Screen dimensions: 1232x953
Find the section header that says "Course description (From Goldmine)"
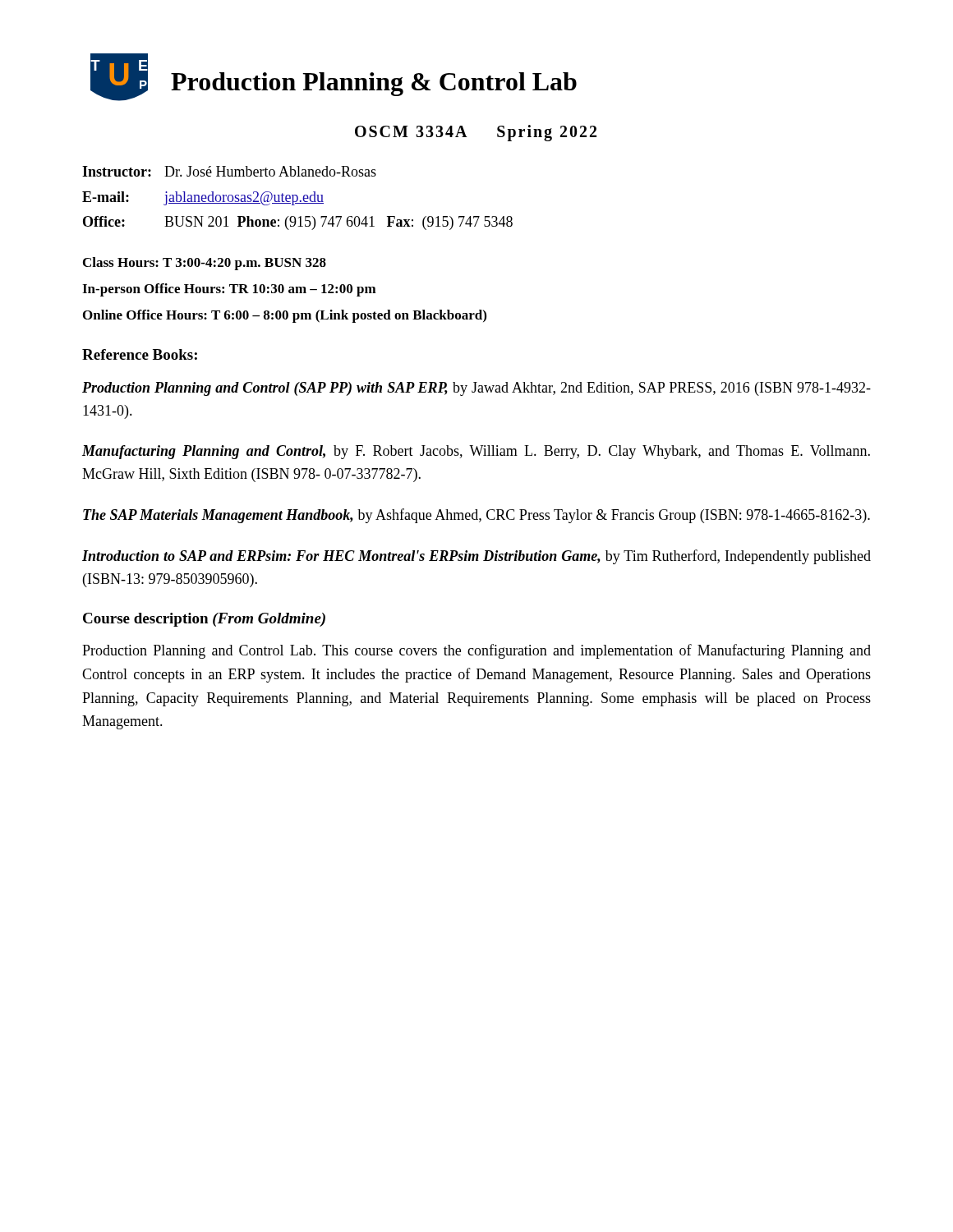(x=204, y=620)
